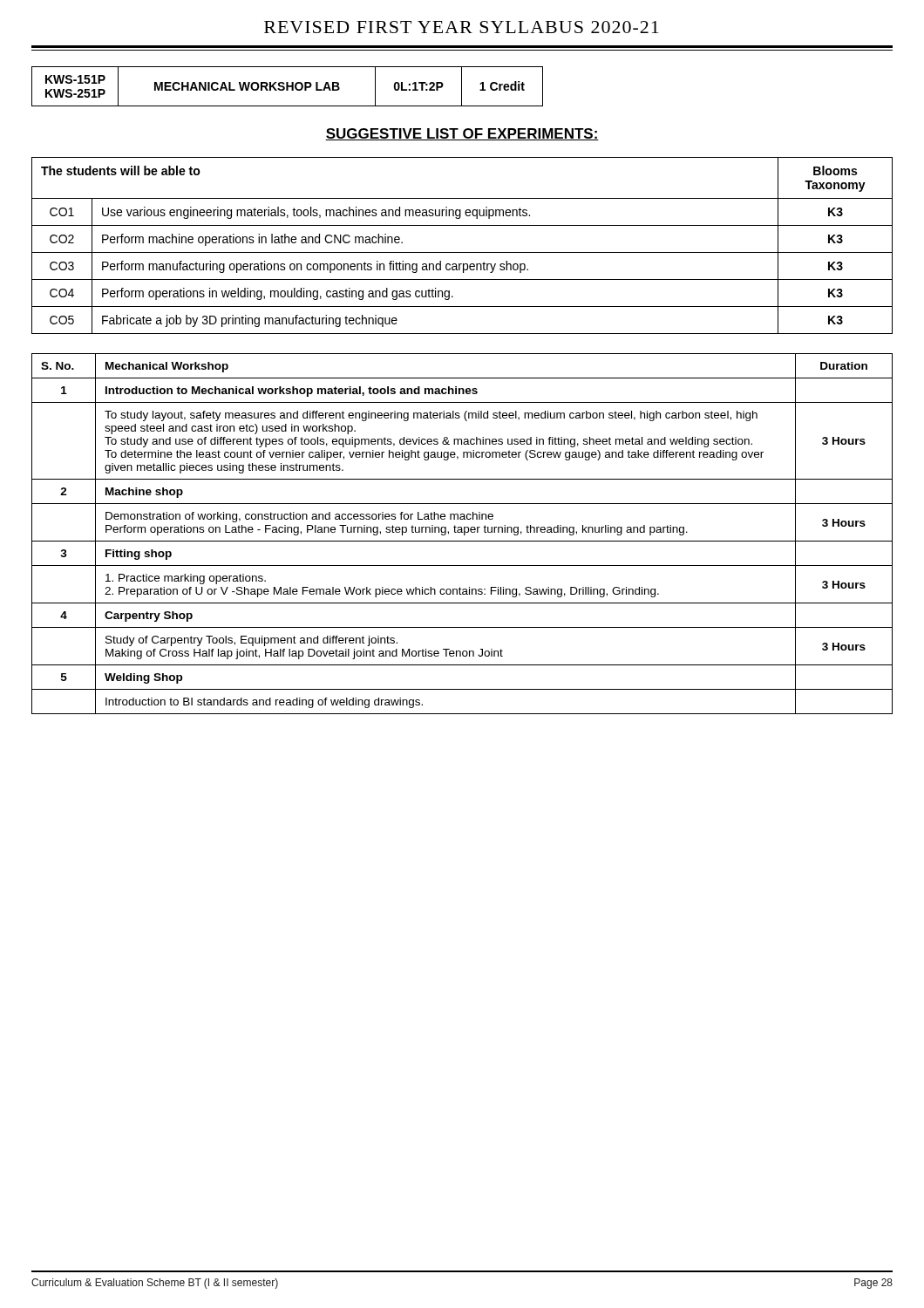Find the table that mentions "Demonstration of working,"

point(462,534)
